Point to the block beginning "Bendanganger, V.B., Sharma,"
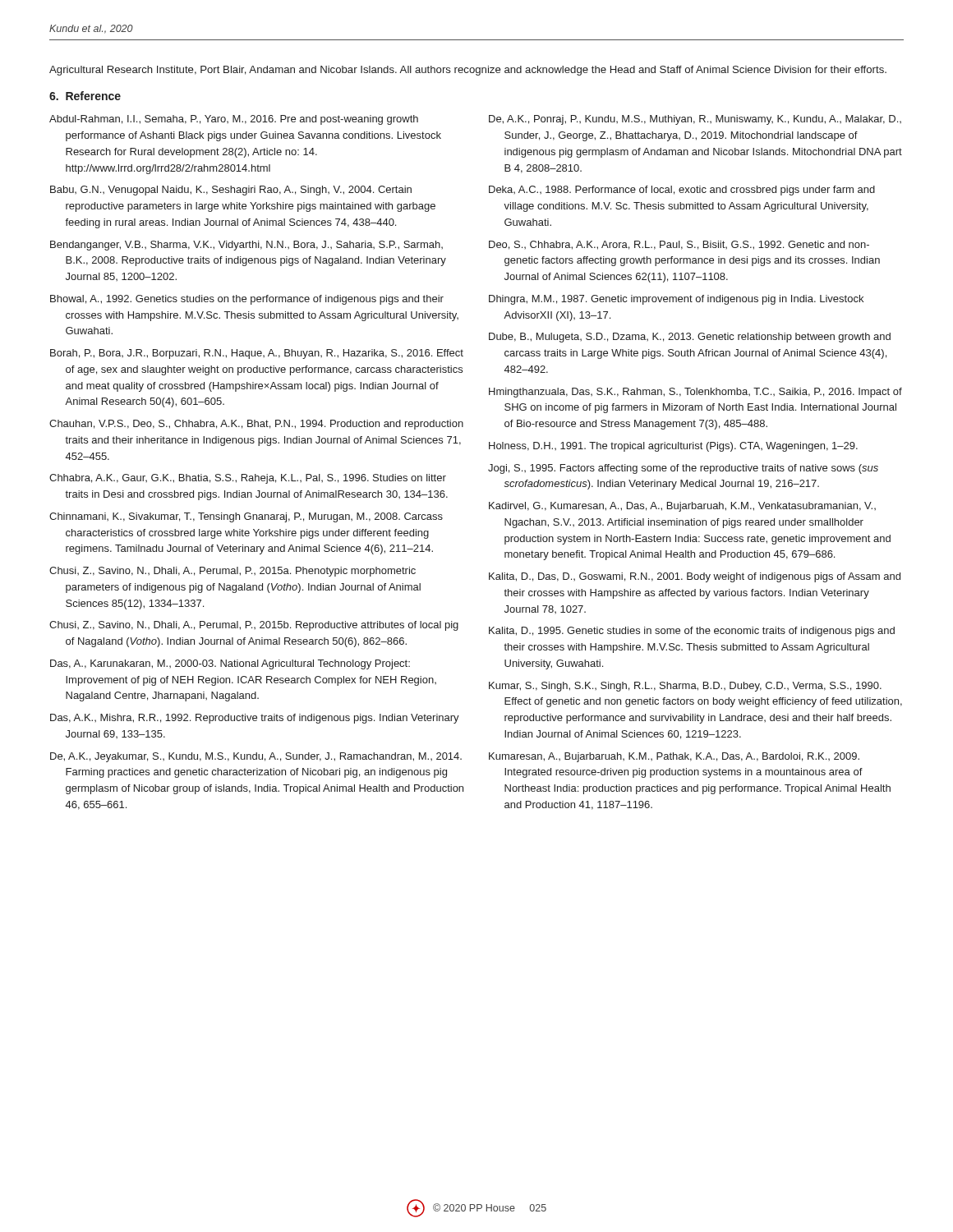 [x=248, y=260]
